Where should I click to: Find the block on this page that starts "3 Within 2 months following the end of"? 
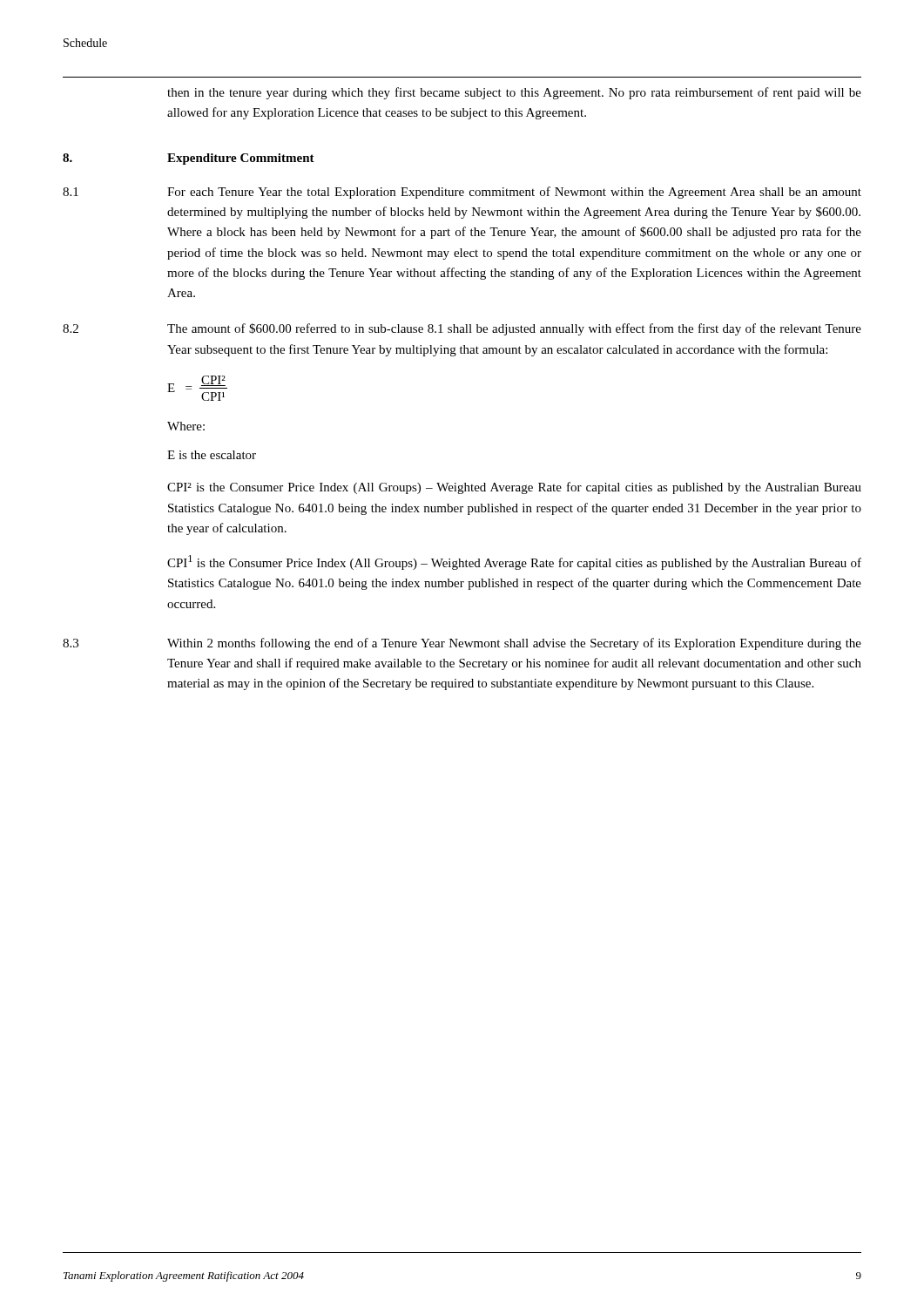462,664
